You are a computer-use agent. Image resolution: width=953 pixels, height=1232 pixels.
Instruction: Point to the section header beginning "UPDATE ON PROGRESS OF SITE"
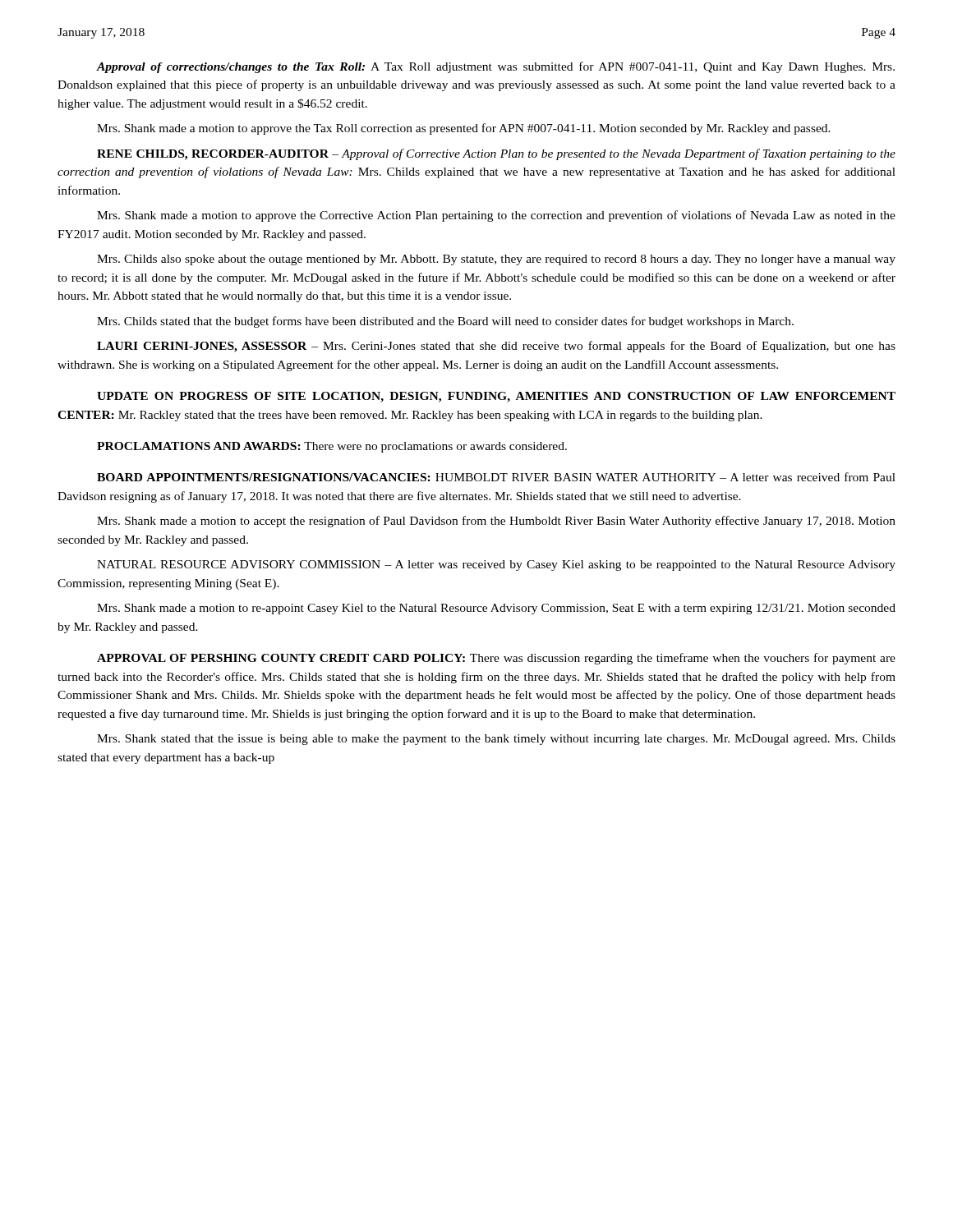(x=476, y=405)
